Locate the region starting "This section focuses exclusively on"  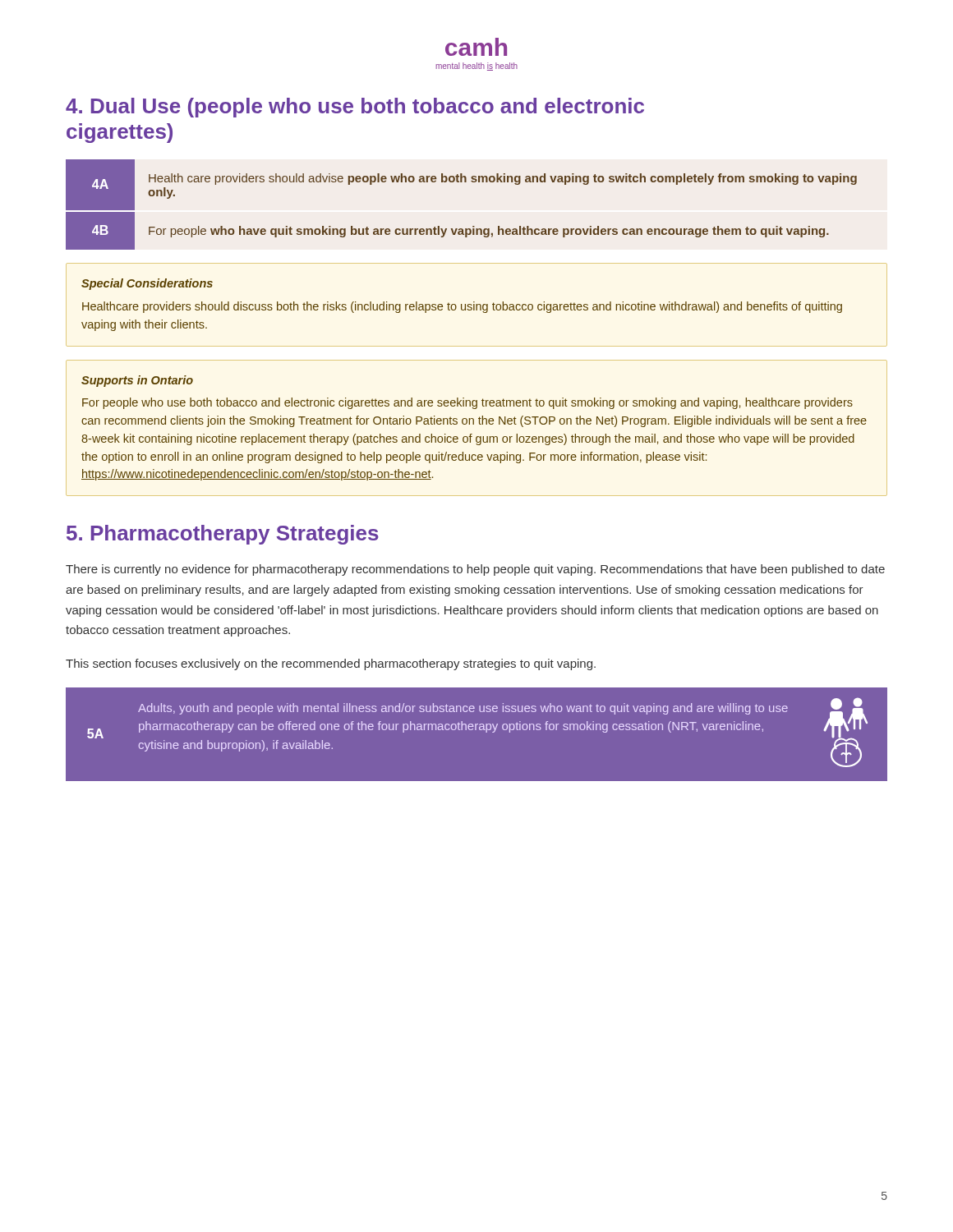[331, 663]
